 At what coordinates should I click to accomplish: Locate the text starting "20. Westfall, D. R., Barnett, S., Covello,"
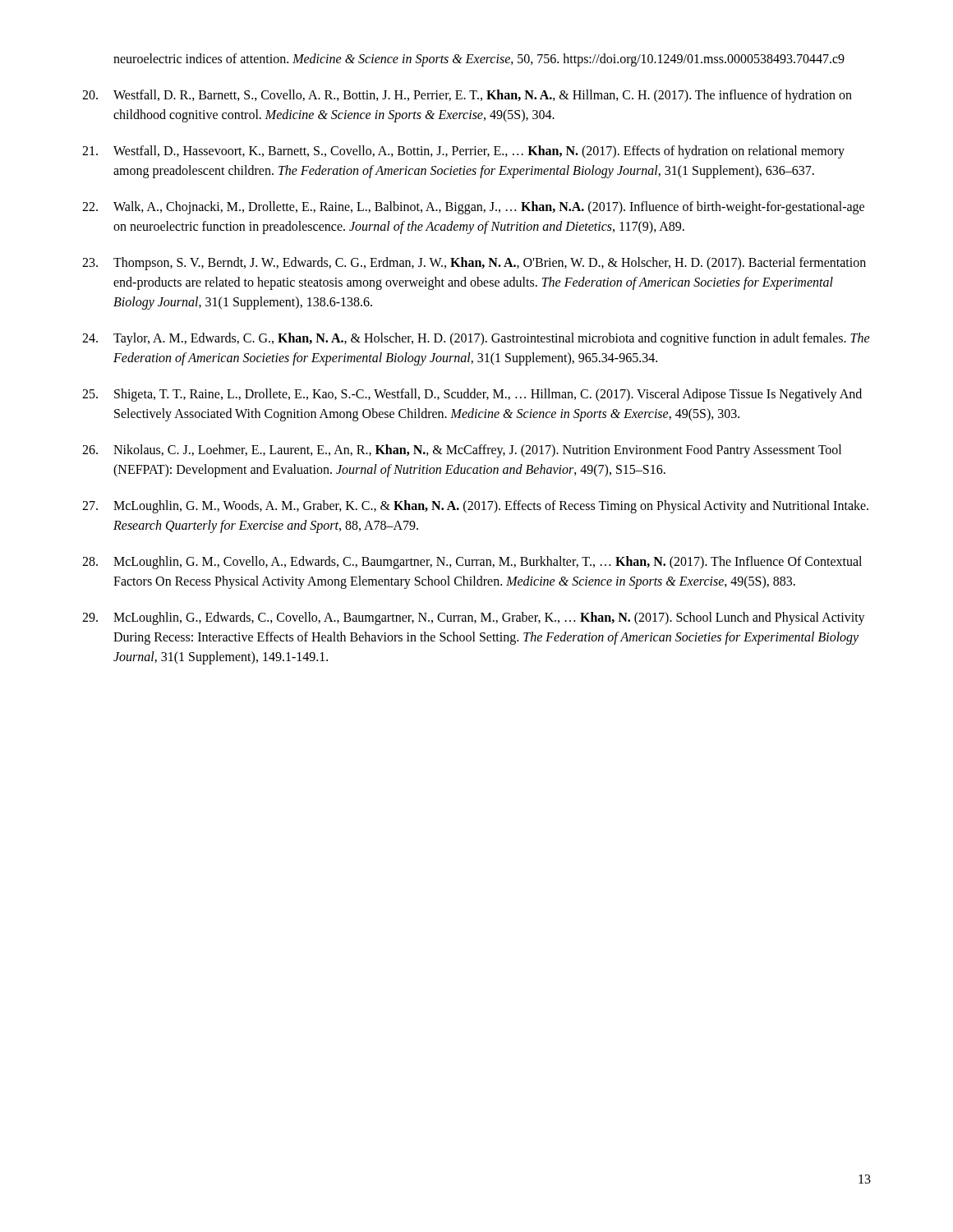click(476, 105)
